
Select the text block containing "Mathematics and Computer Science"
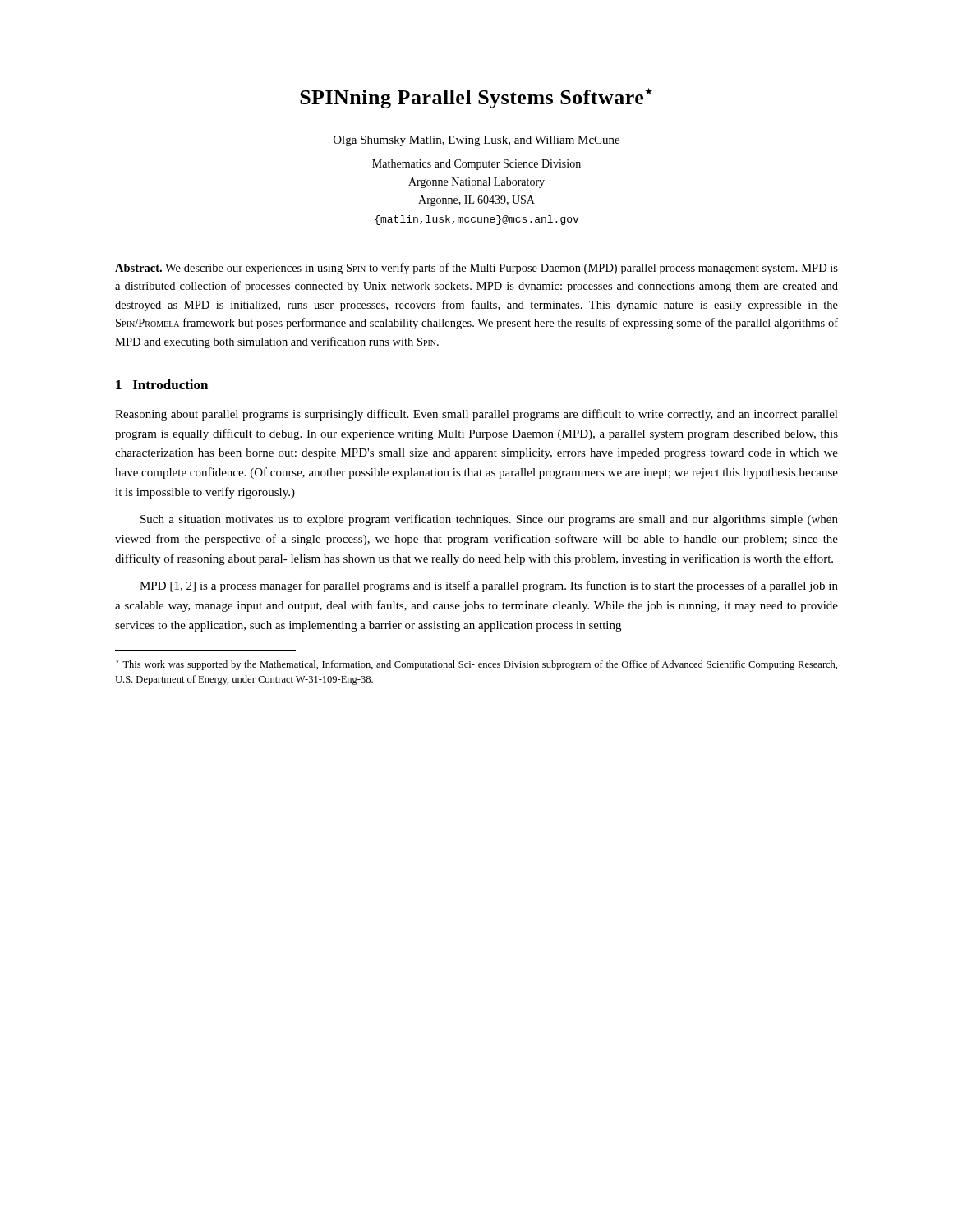[x=476, y=192]
